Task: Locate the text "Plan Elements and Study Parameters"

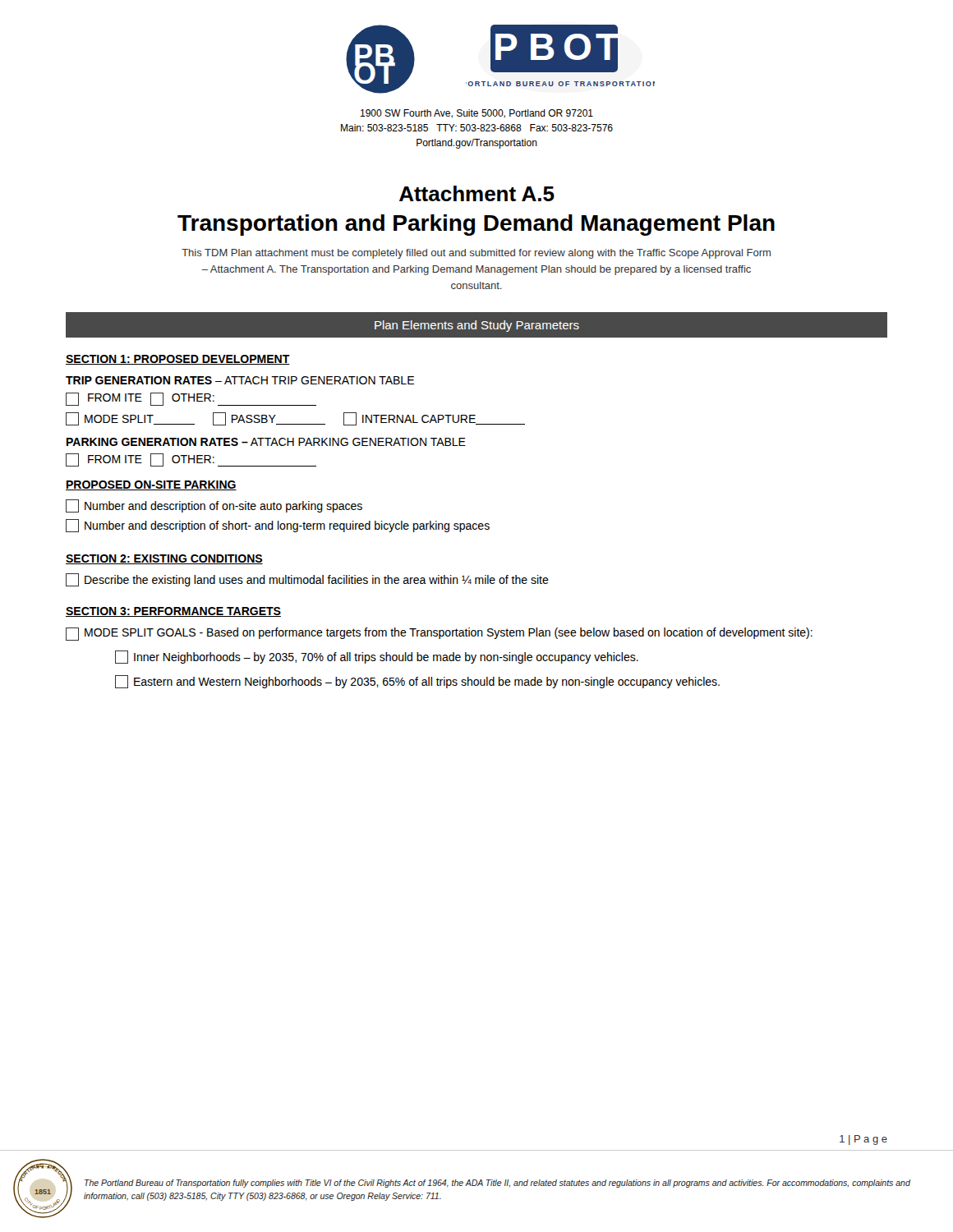Action: [476, 325]
